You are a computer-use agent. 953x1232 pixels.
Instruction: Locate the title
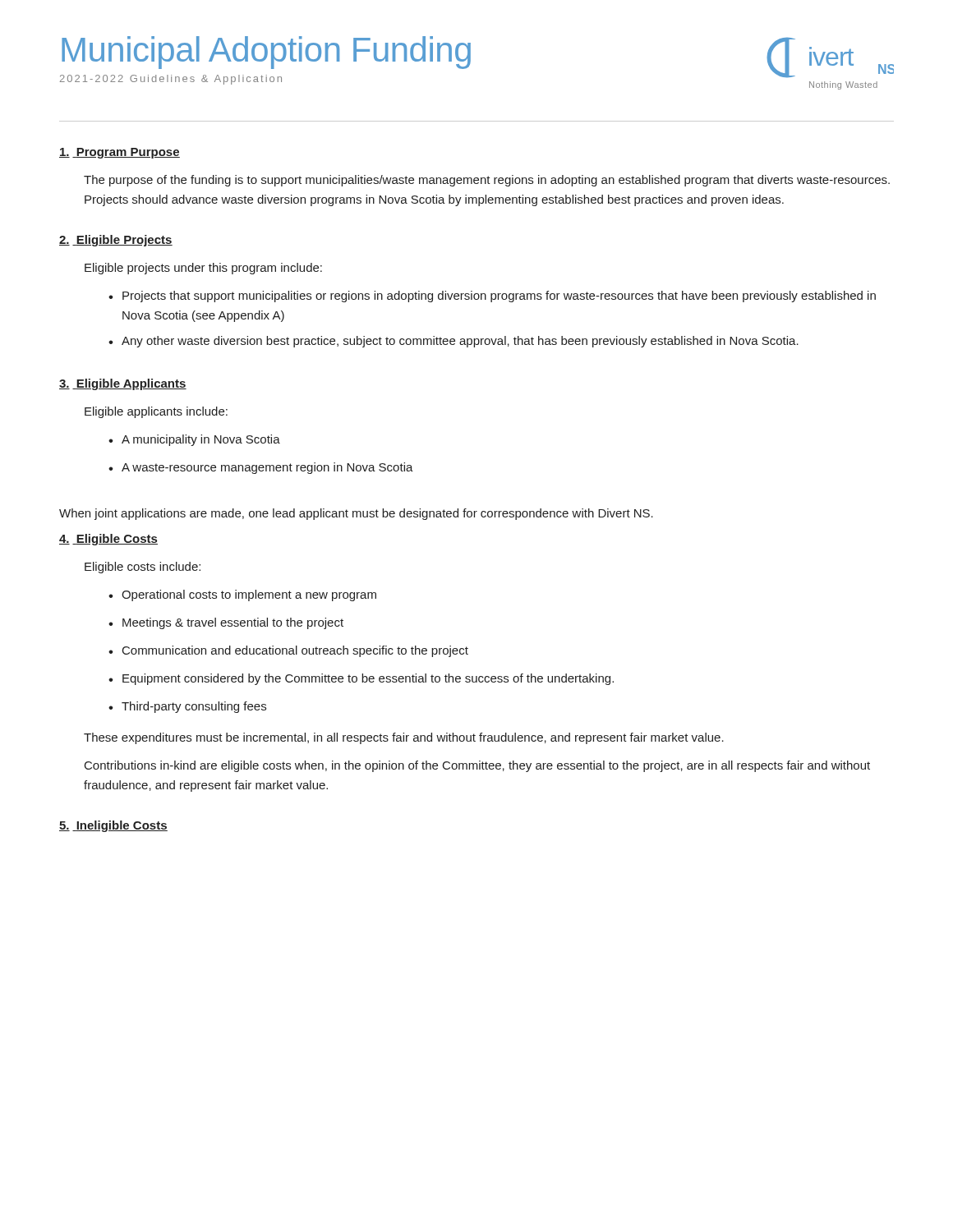(x=411, y=50)
